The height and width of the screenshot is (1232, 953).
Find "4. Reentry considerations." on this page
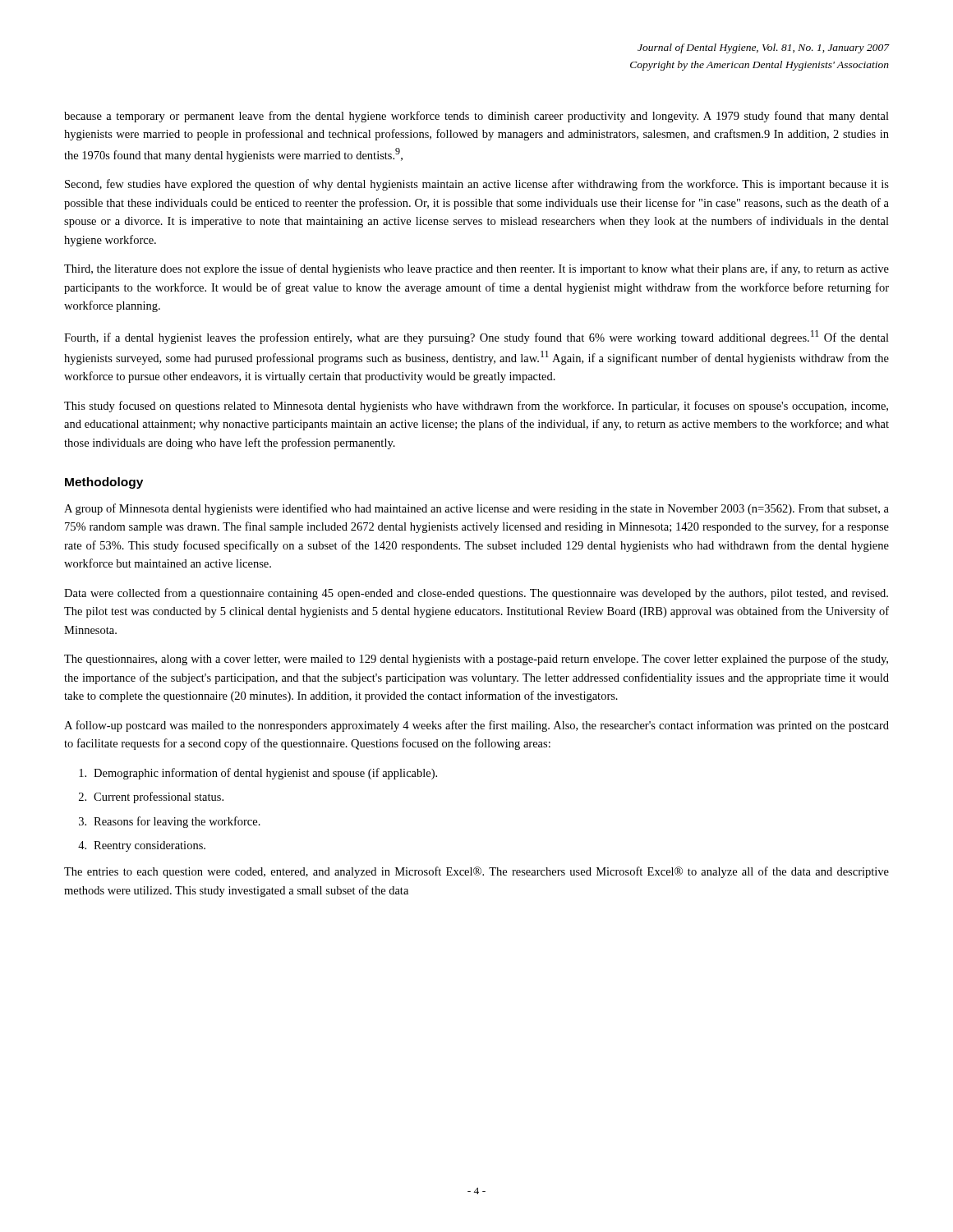tap(135, 845)
